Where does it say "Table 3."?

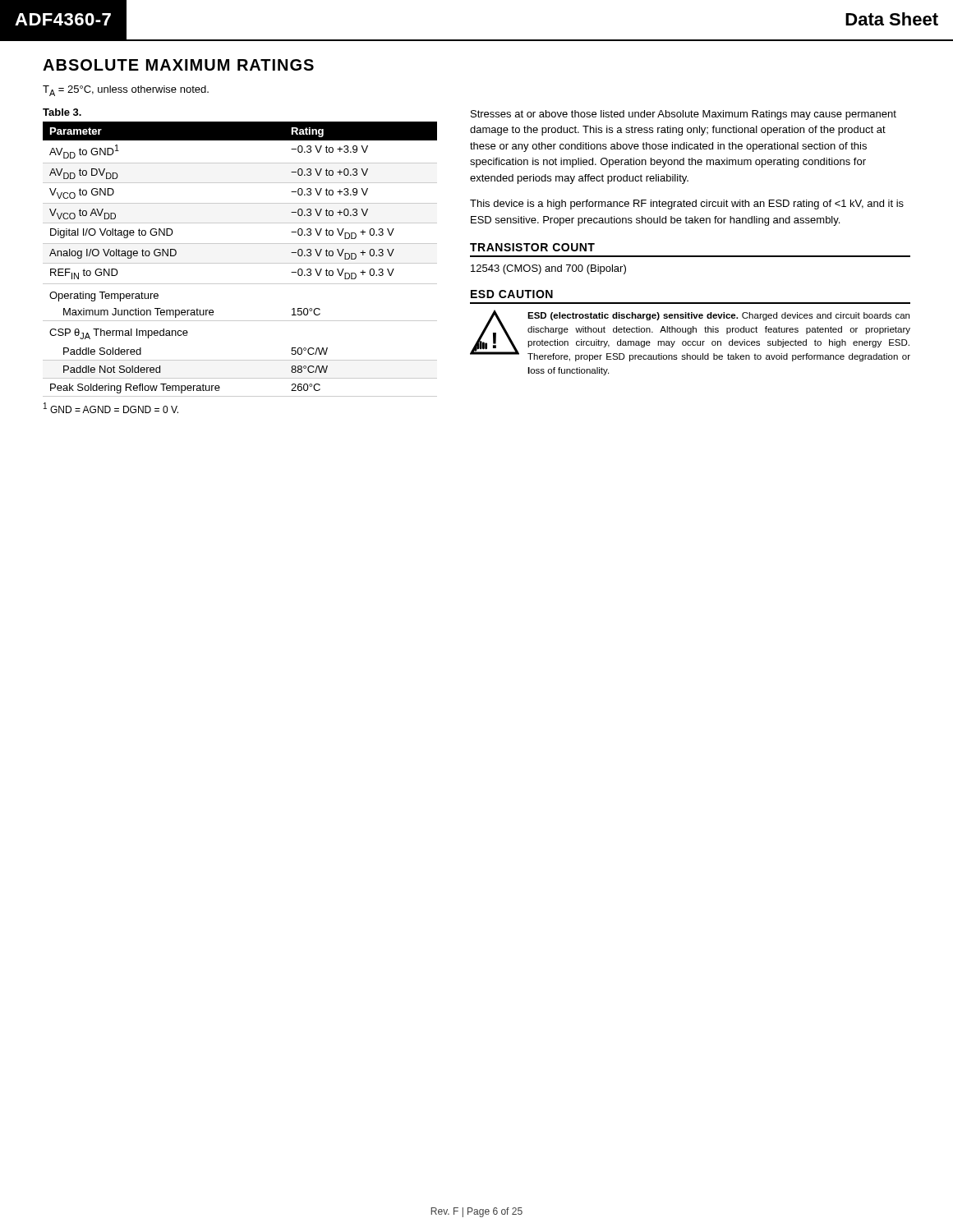click(62, 112)
